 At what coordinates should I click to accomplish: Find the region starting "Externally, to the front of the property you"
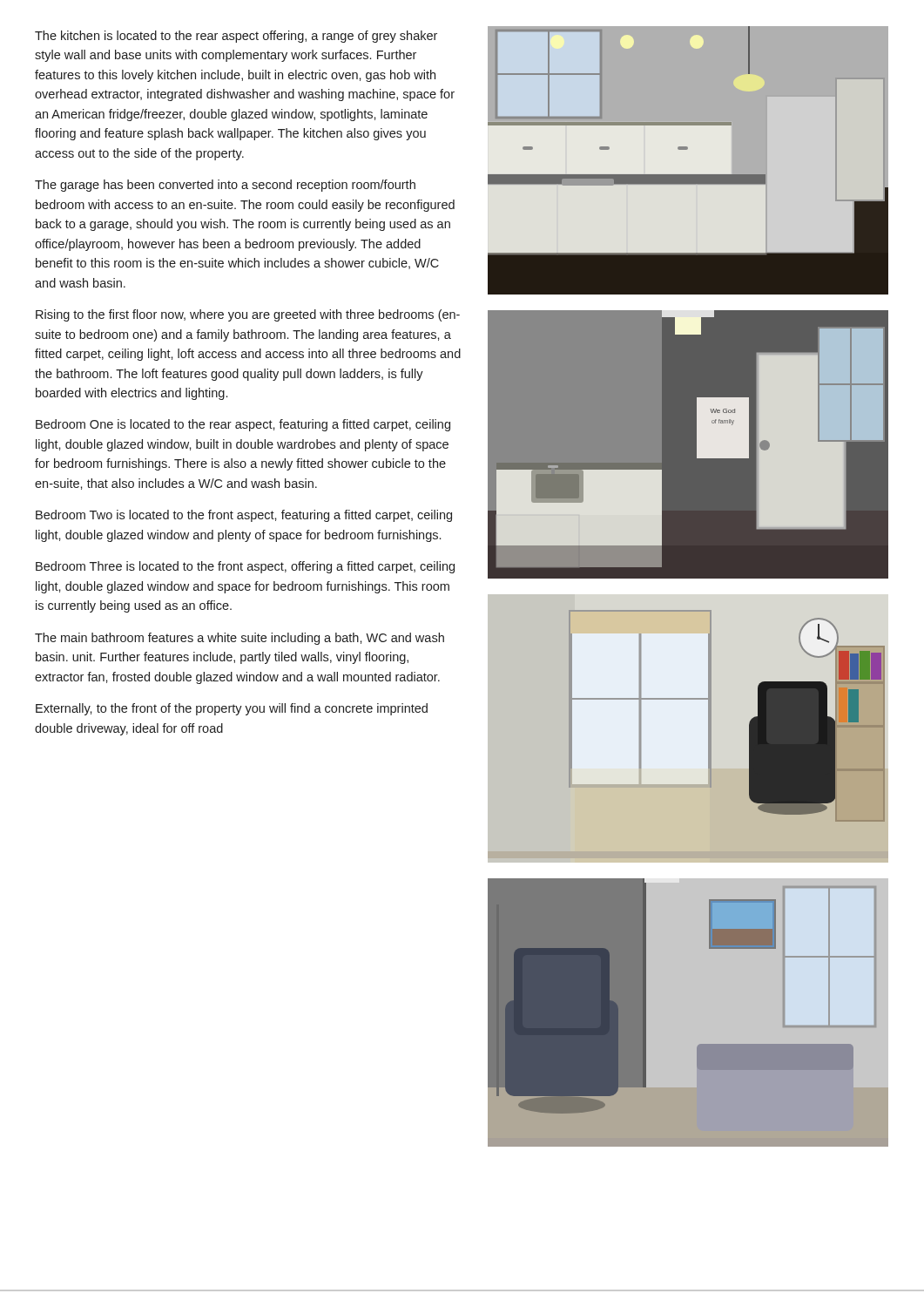pos(232,718)
